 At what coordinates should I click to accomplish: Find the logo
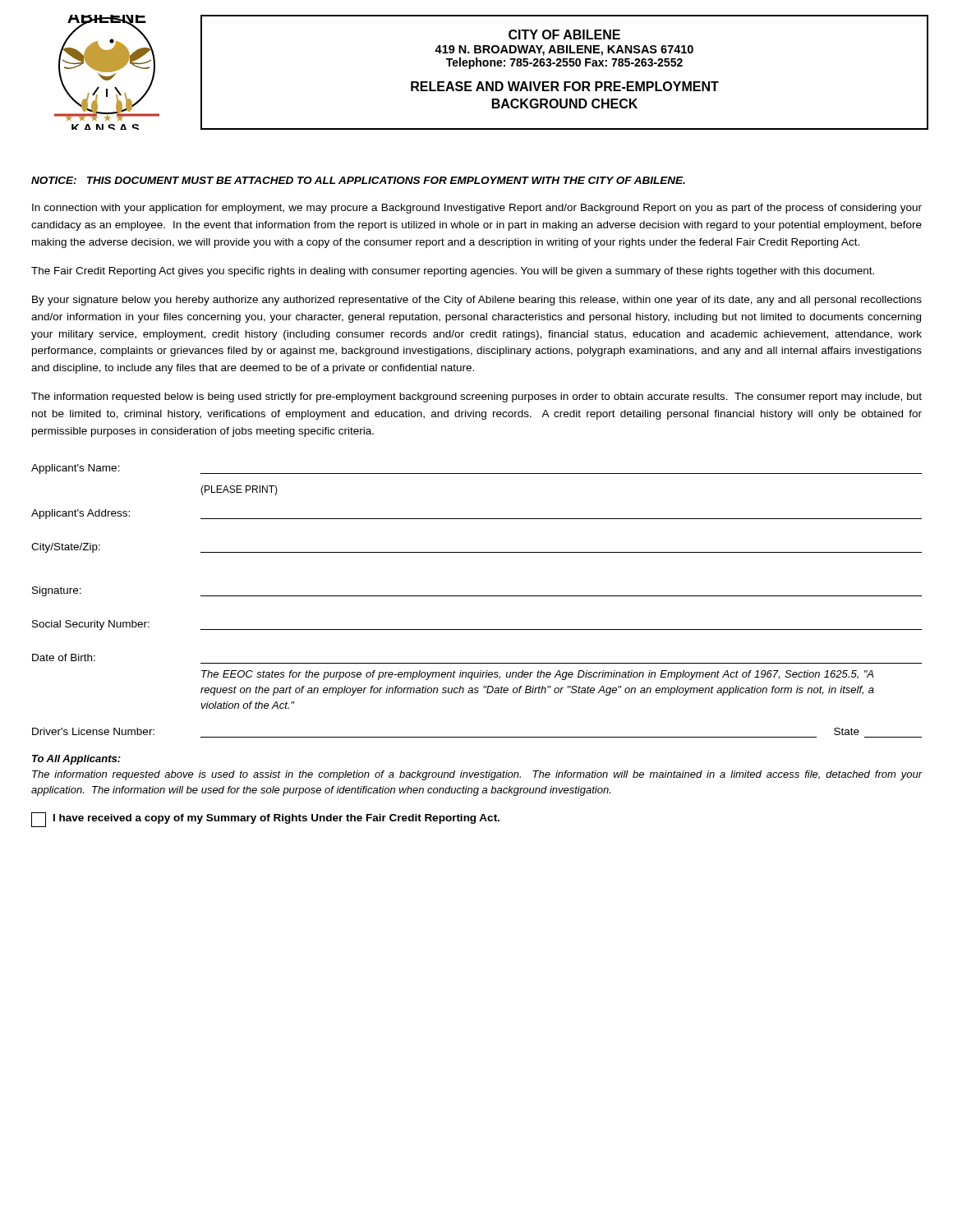[107, 72]
